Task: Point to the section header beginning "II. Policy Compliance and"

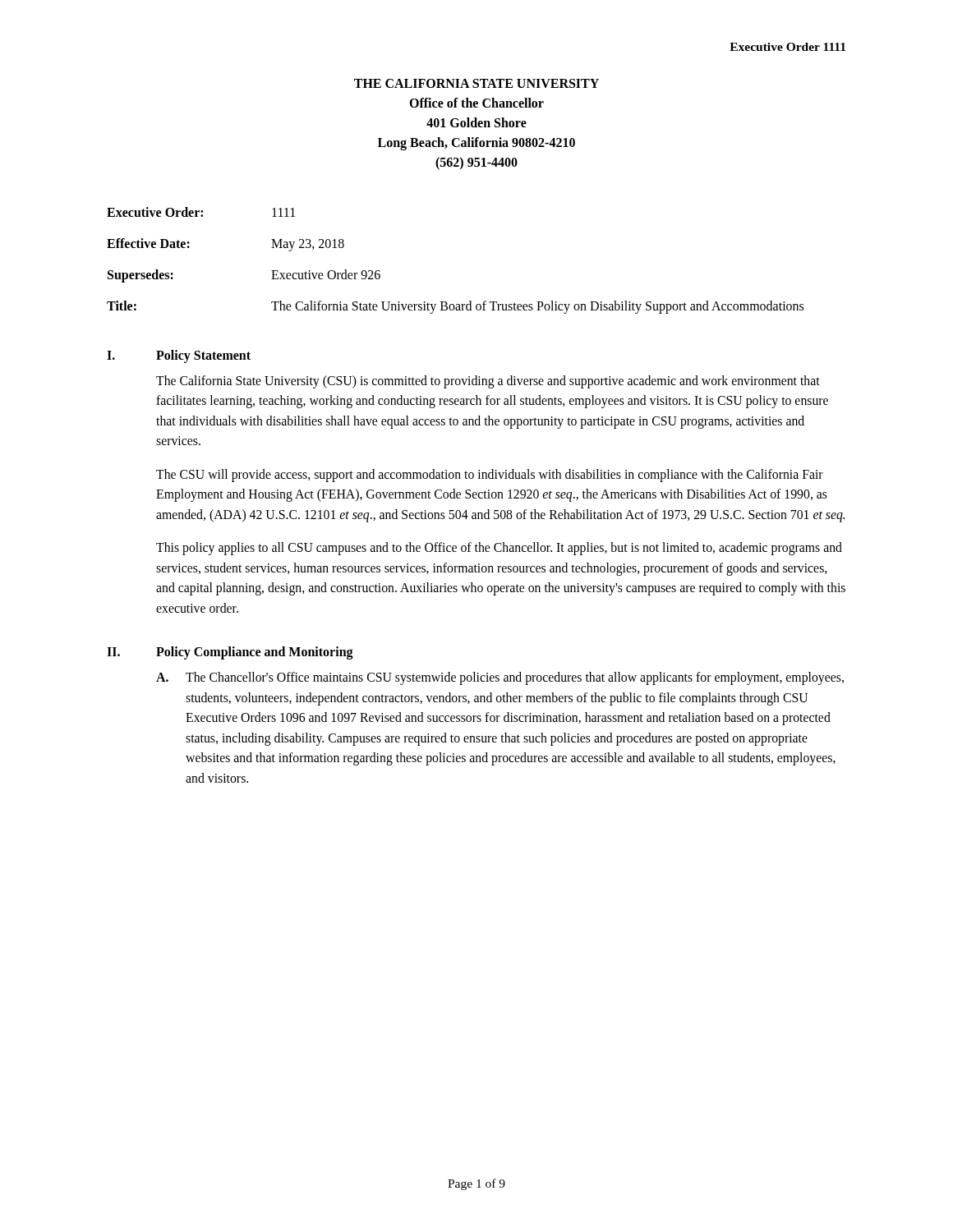Action: click(x=230, y=652)
